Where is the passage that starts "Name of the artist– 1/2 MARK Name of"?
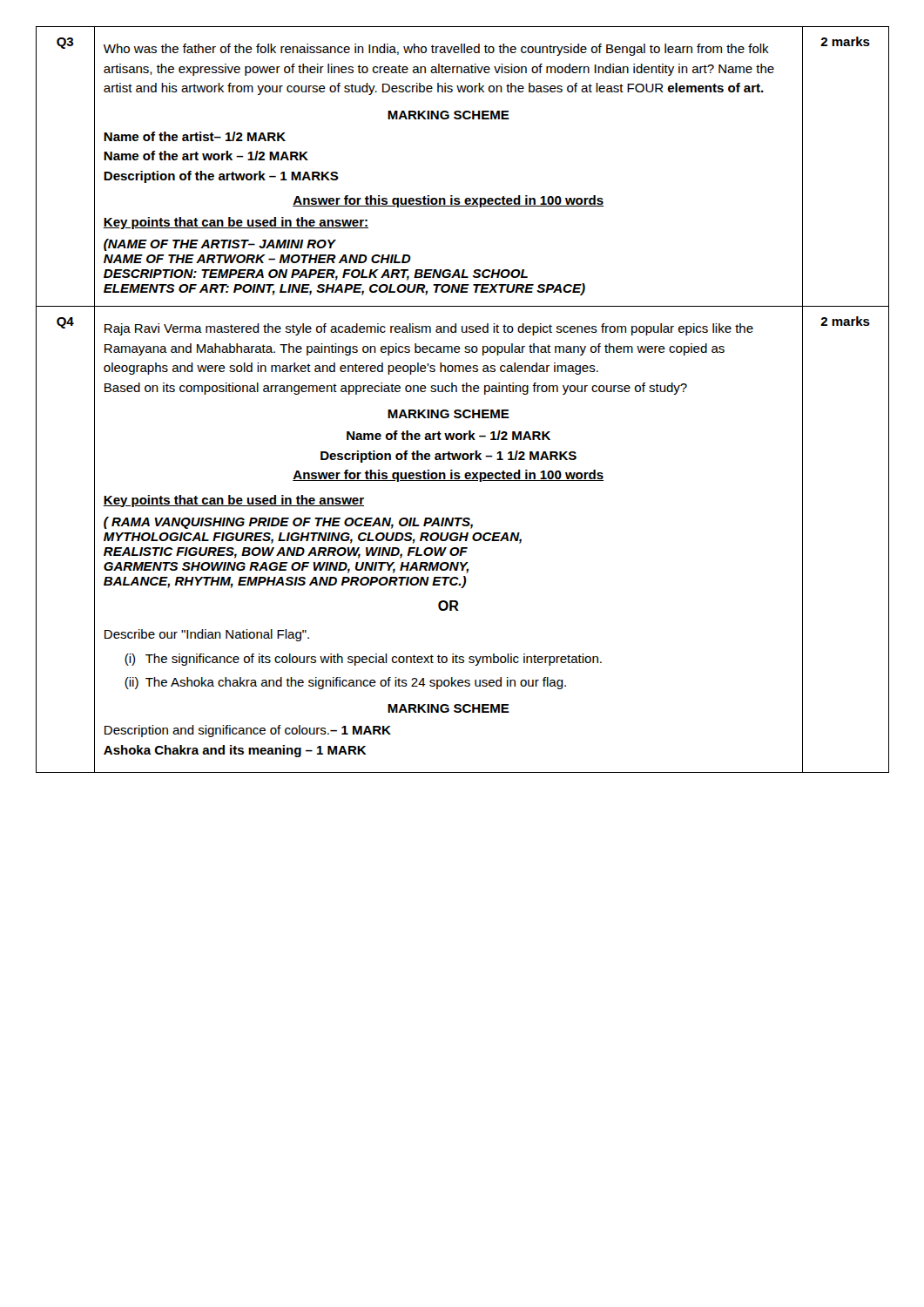The width and height of the screenshot is (924, 1307). 221,156
